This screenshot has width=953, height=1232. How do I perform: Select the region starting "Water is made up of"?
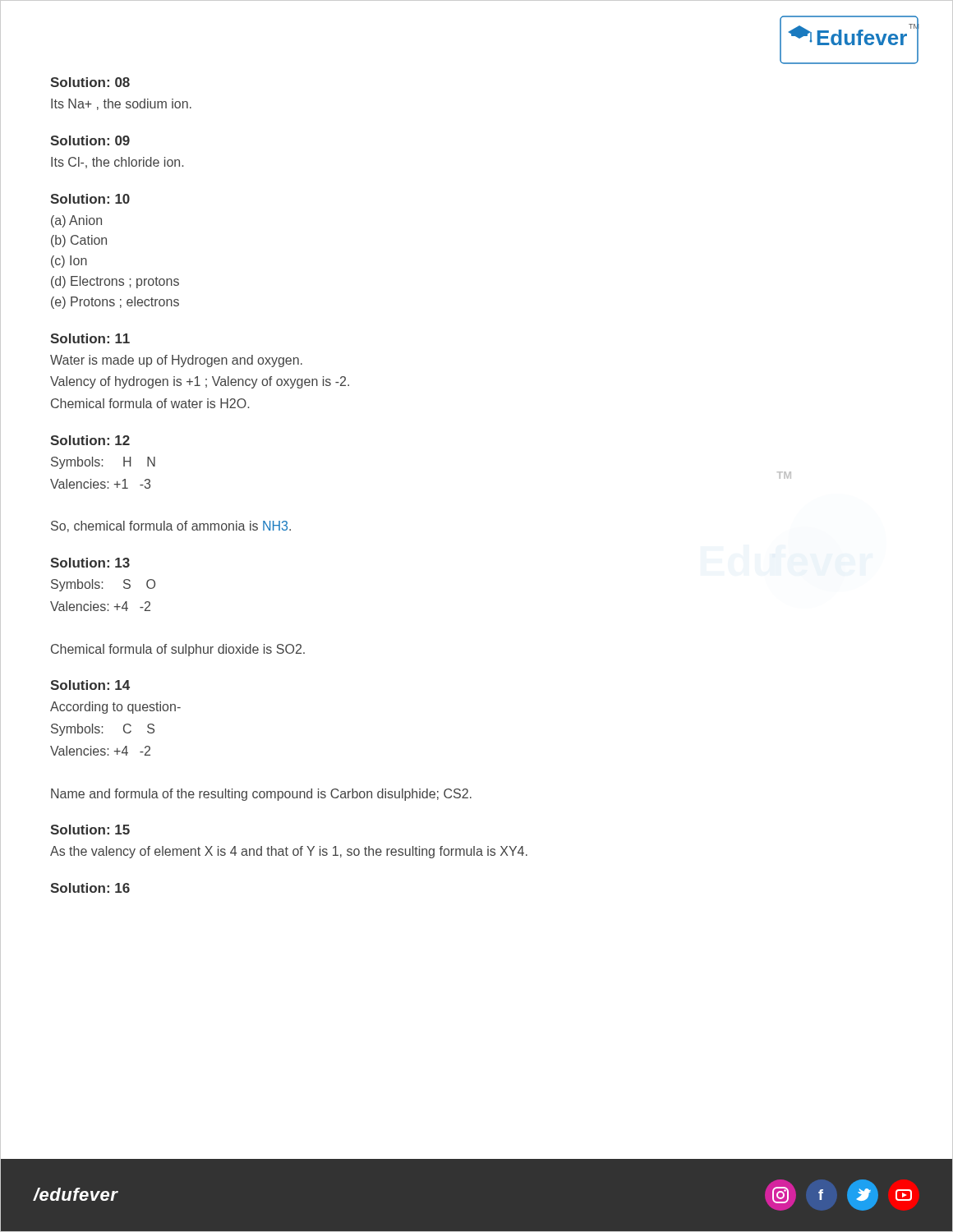pyautogui.click(x=176, y=361)
